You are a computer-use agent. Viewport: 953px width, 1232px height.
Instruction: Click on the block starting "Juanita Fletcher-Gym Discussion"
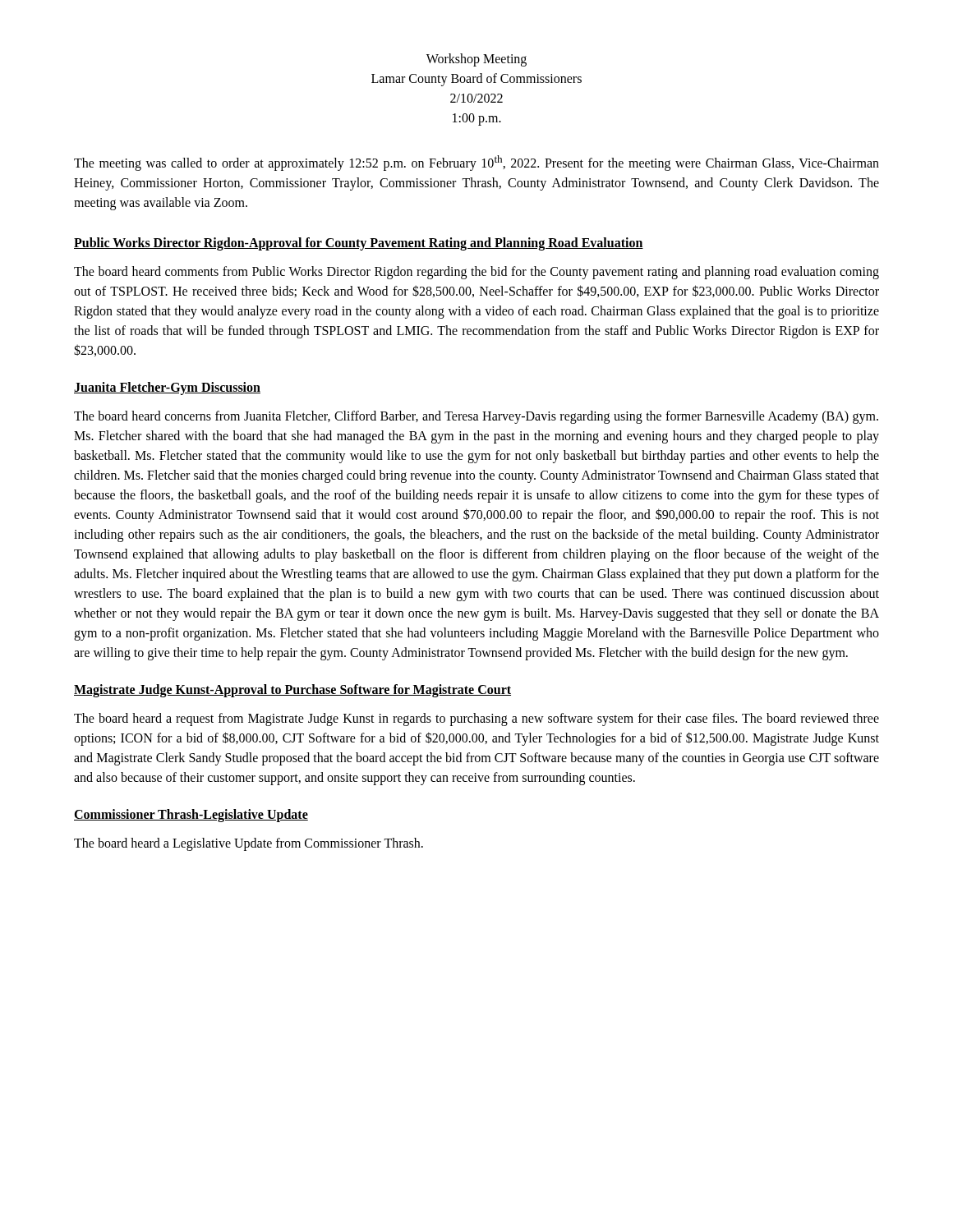click(x=167, y=388)
